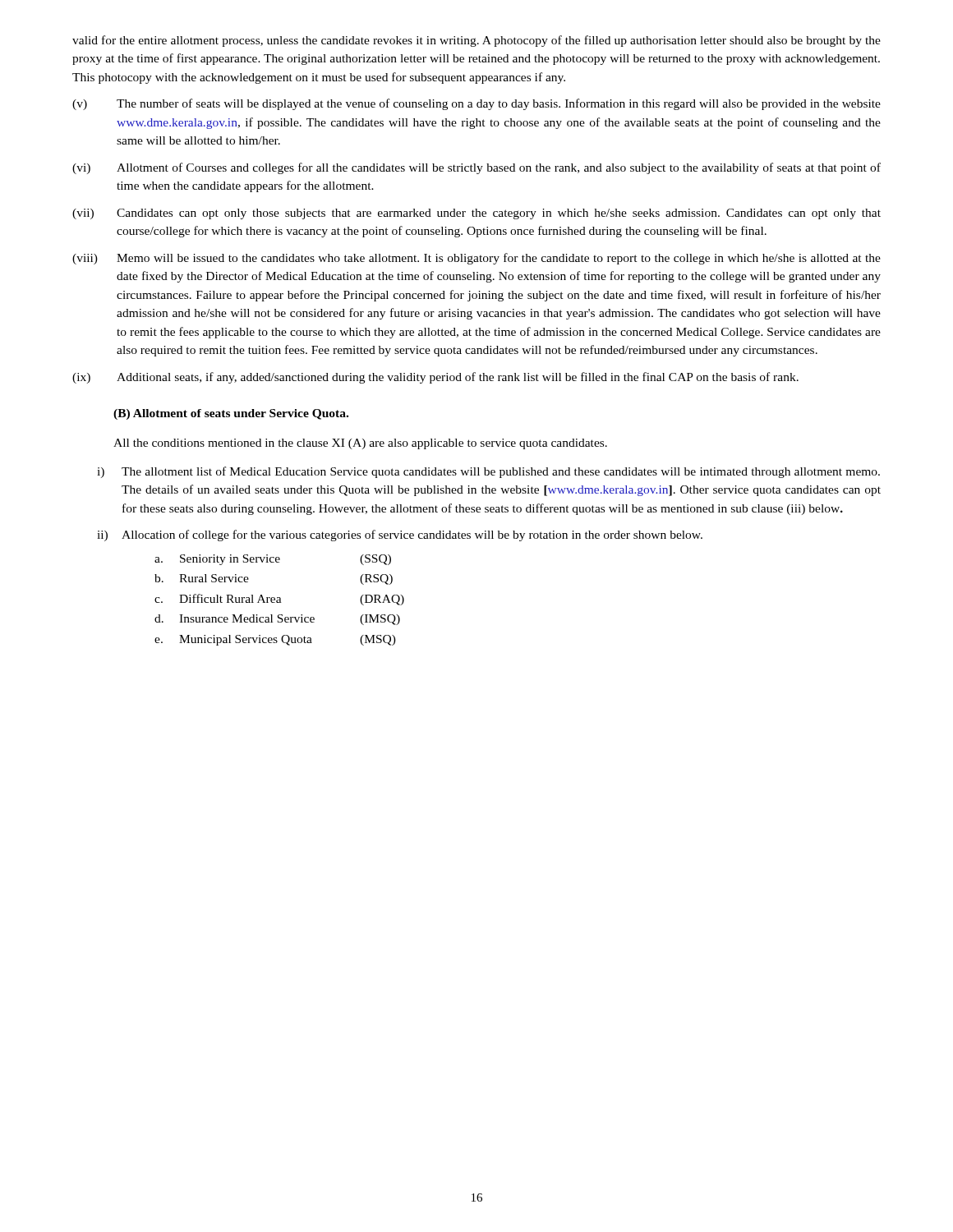This screenshot has width=953, height=1232.
Task: Locate the text block that says "All the conditions mentioned in the clause"
Action: point(361,443)
